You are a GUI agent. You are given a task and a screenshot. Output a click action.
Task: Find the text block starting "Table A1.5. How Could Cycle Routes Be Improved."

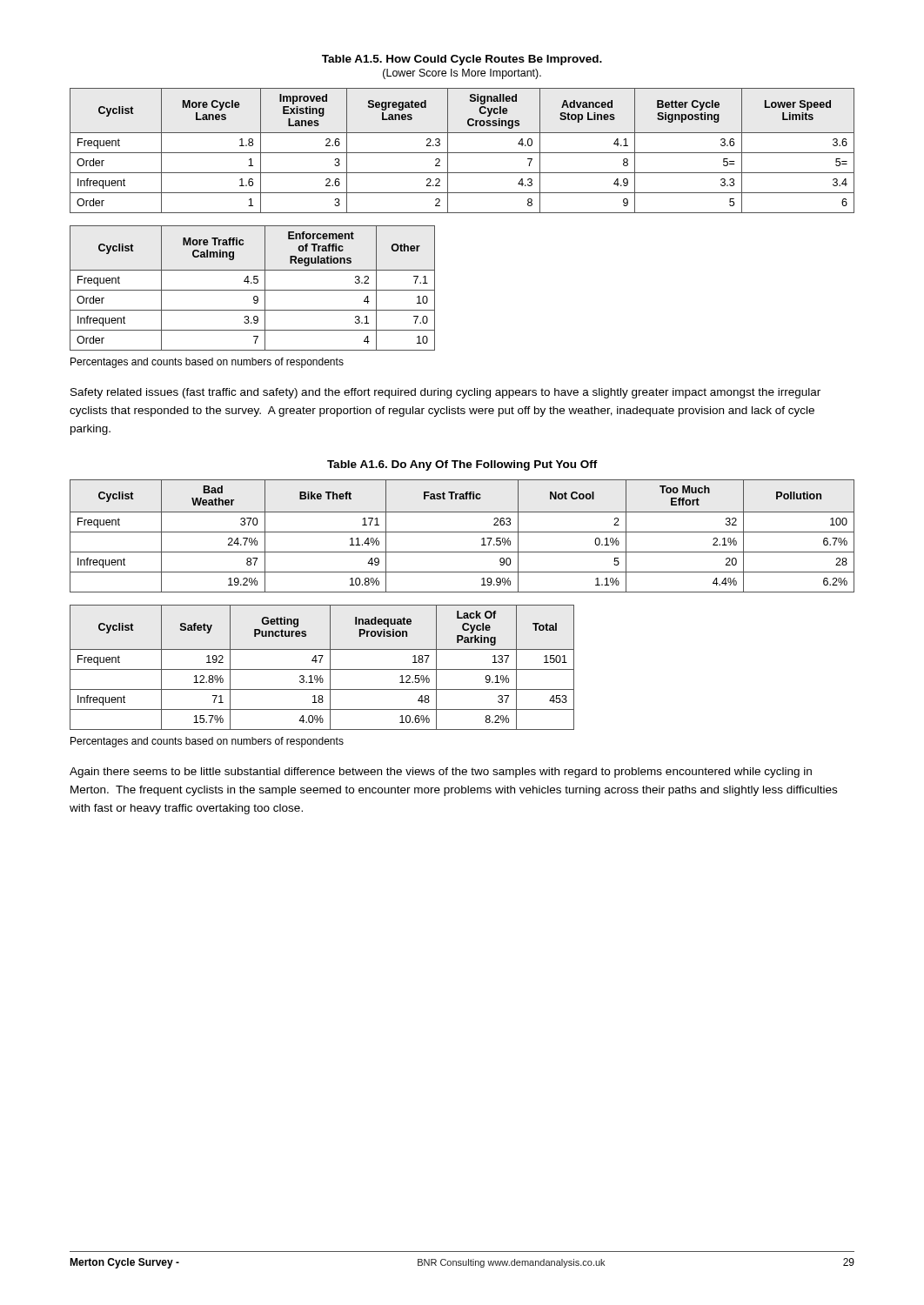(462, 59)
